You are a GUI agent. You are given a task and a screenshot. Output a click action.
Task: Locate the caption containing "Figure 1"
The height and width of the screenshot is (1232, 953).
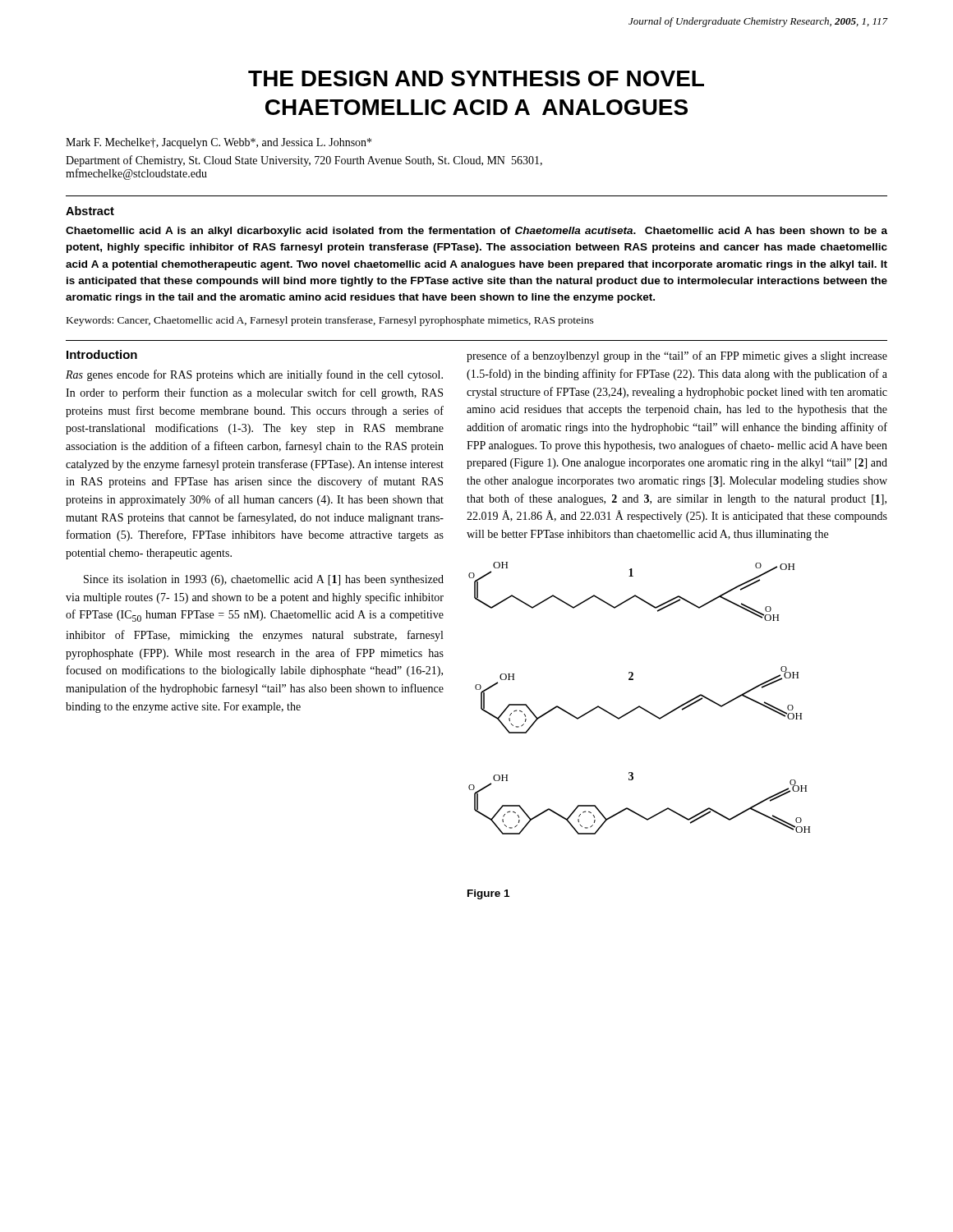488,893
